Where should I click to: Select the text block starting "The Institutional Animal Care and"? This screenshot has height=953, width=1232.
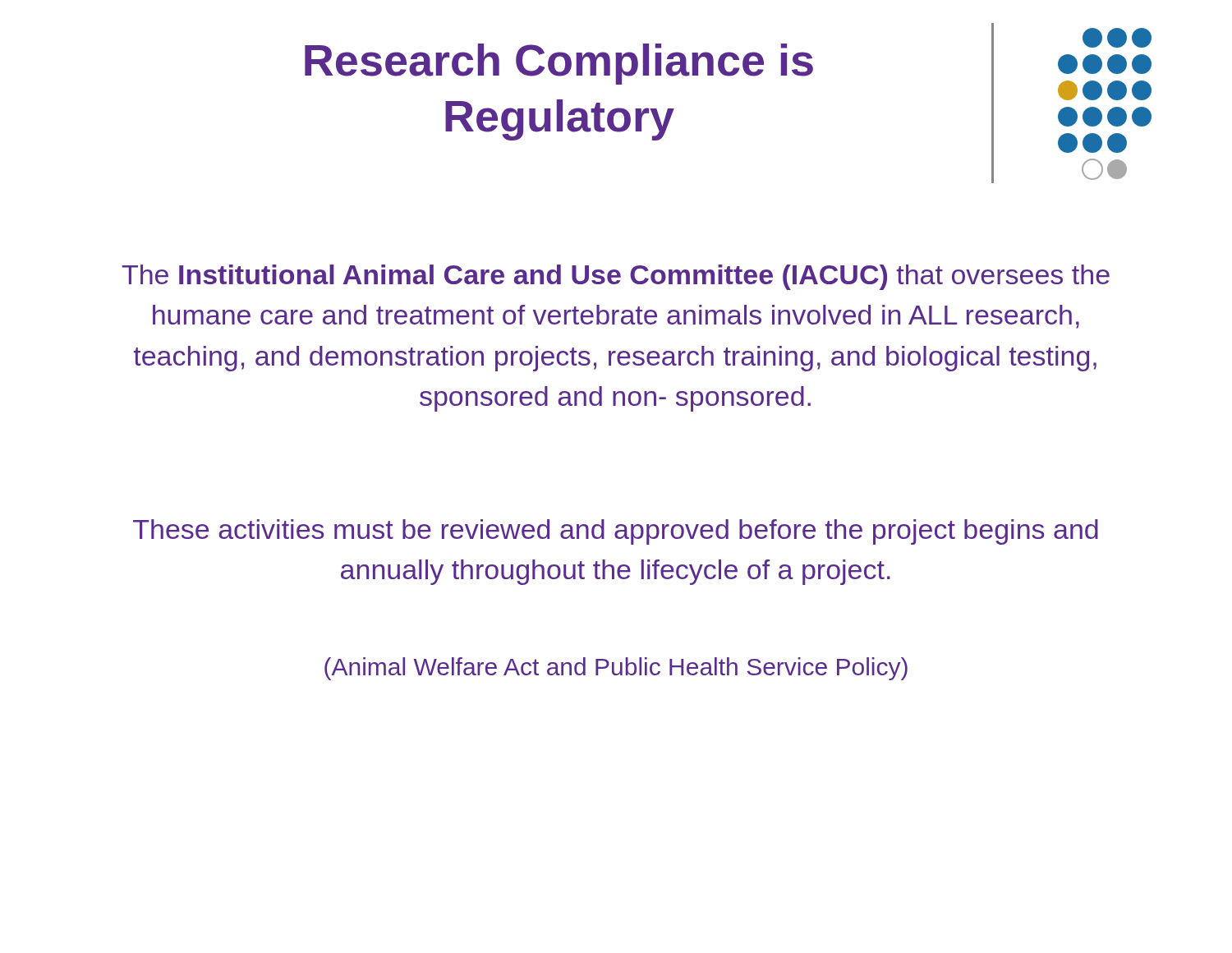(616, 335)
